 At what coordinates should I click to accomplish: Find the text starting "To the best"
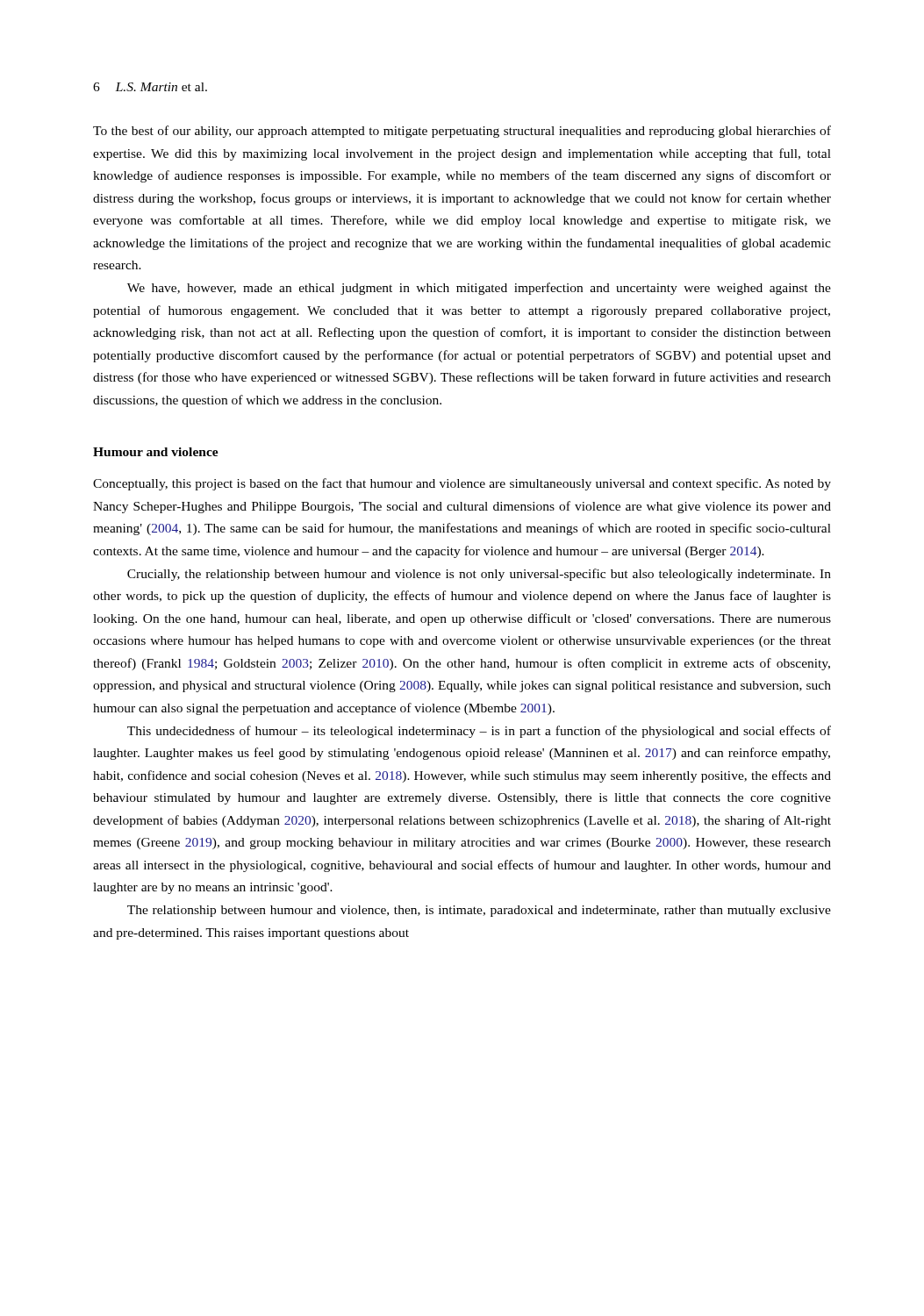point(462,198)
